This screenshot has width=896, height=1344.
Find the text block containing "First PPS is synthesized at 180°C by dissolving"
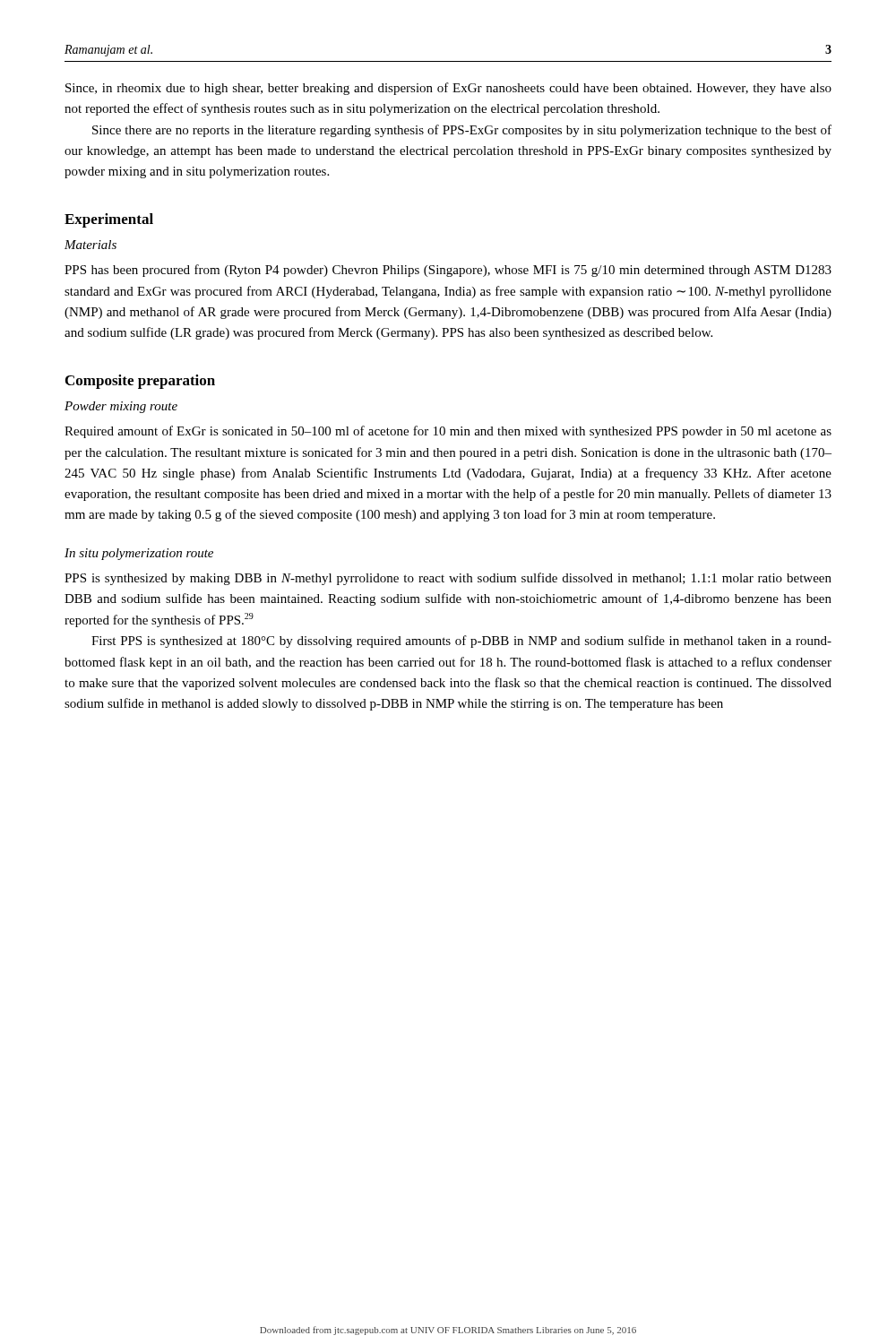click(x=448, y=672)
